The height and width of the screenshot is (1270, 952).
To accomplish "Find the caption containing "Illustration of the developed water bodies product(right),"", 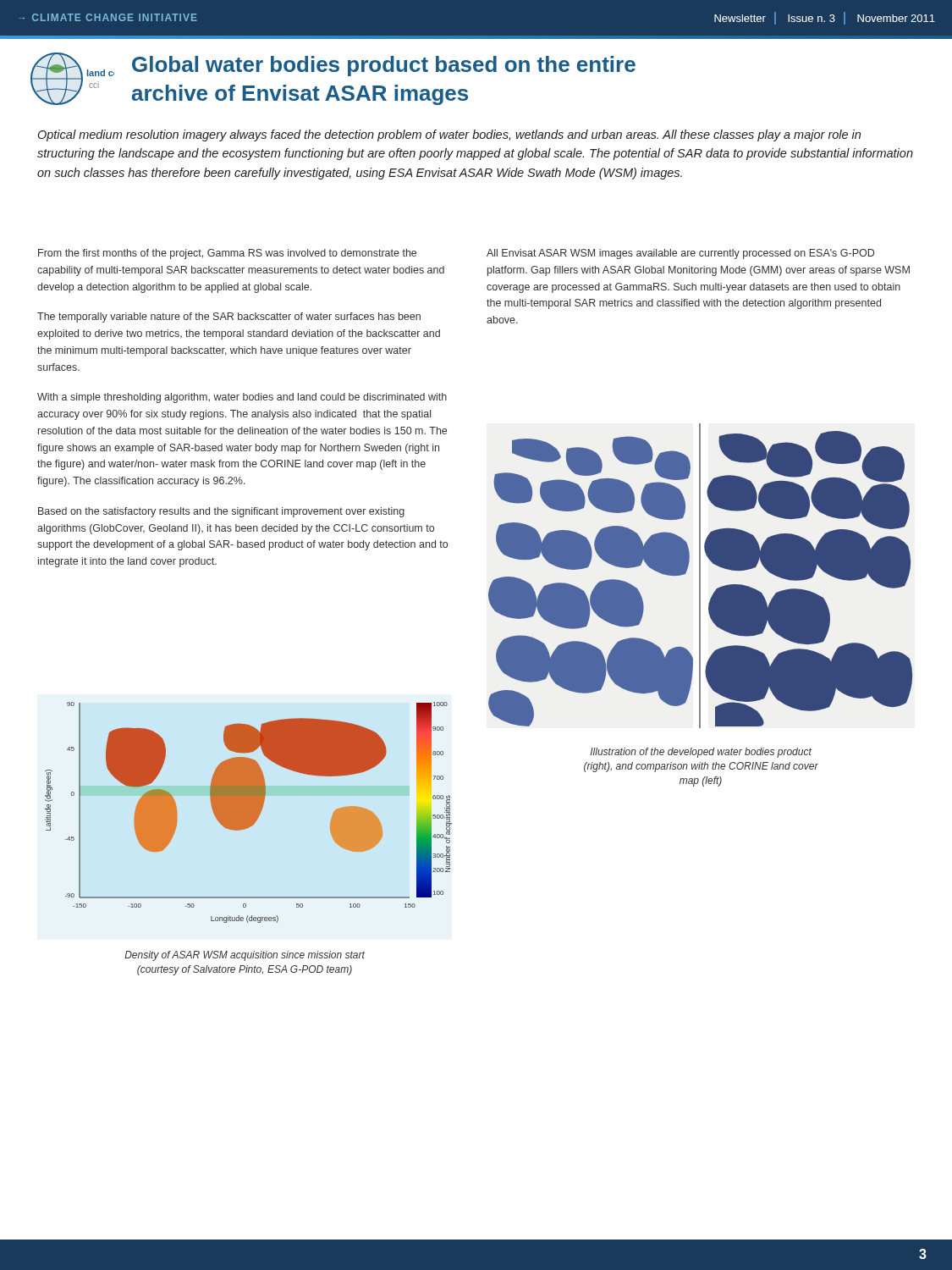I will [701, 766].
